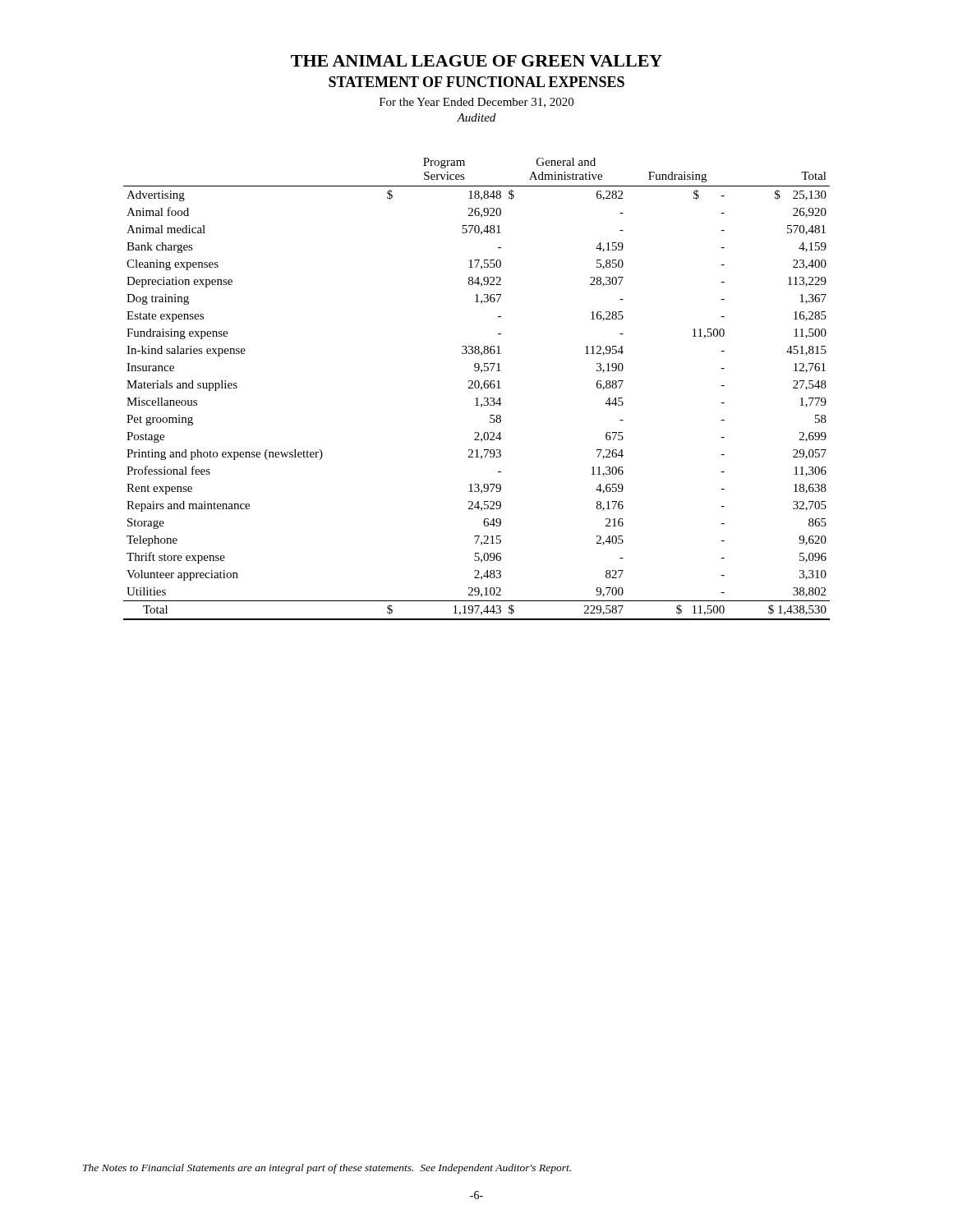
Task: Locate the text block starting "THE ANIMAL LEAGUE OF GREEN VALLEY STATEMENT OF"
Action: pyautogui.click(x=476, y=87)
